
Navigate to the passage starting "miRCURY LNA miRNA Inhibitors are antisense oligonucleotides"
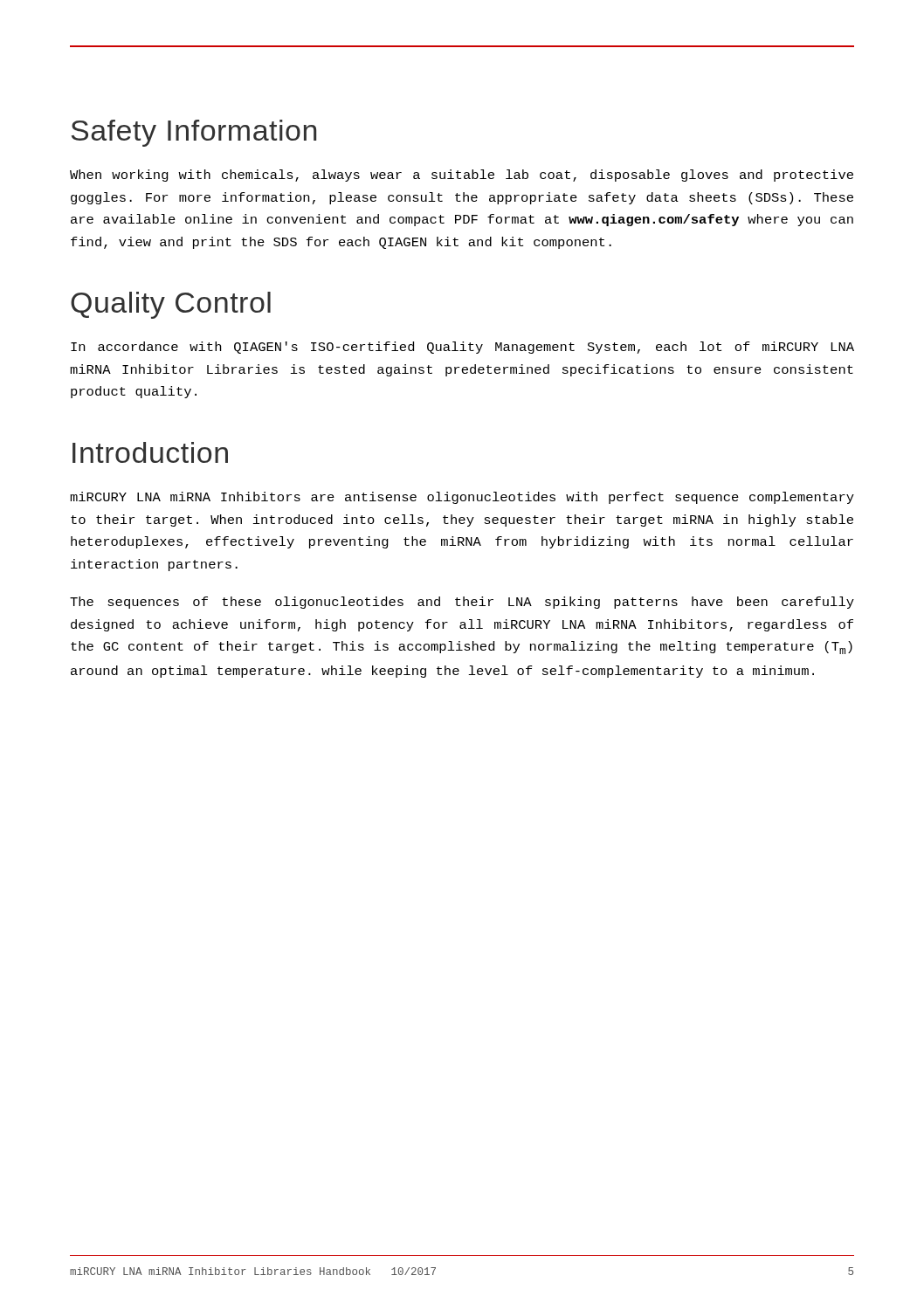tap(462, 532)
